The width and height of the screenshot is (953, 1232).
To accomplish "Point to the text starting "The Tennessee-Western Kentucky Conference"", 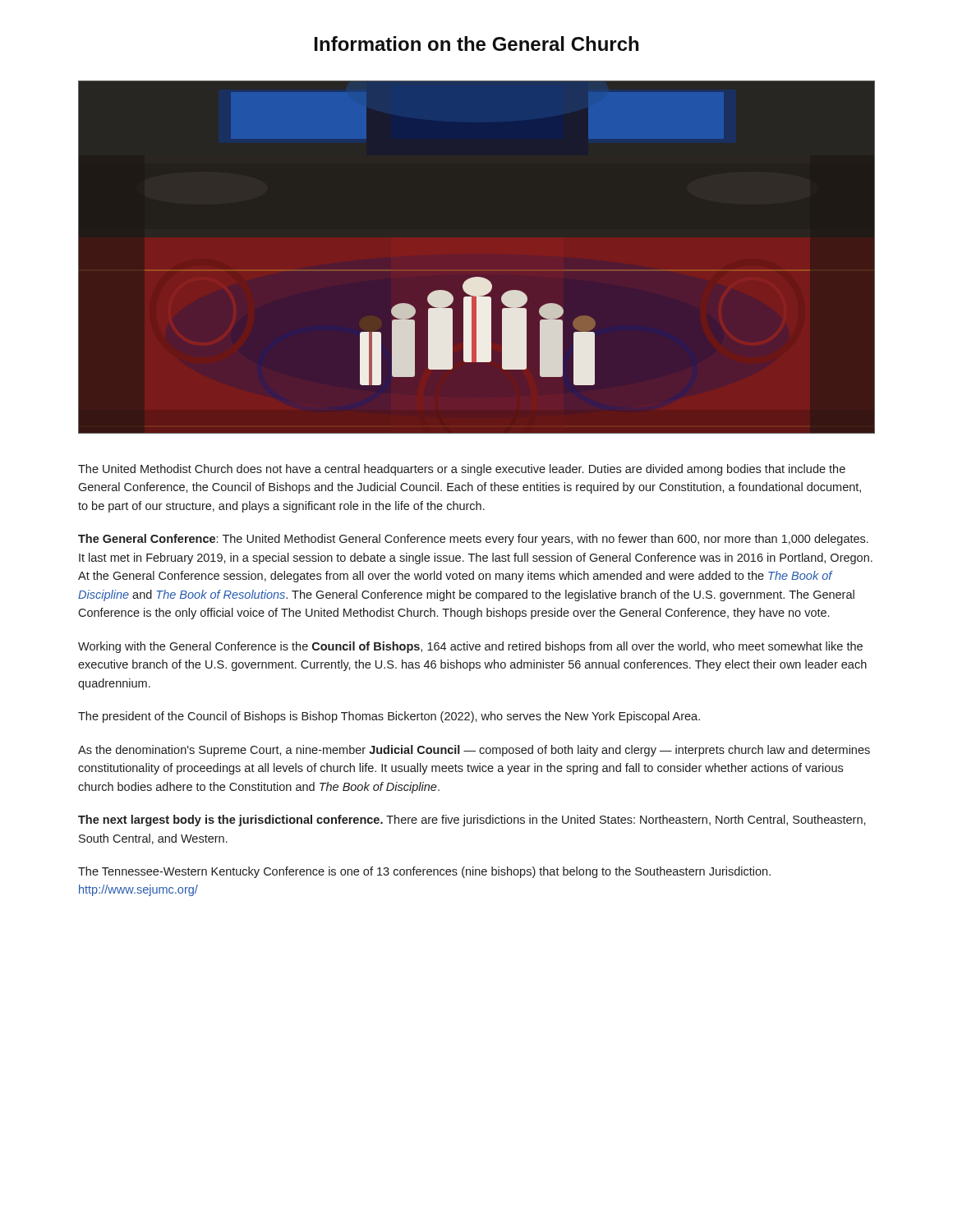I will 425,881.
